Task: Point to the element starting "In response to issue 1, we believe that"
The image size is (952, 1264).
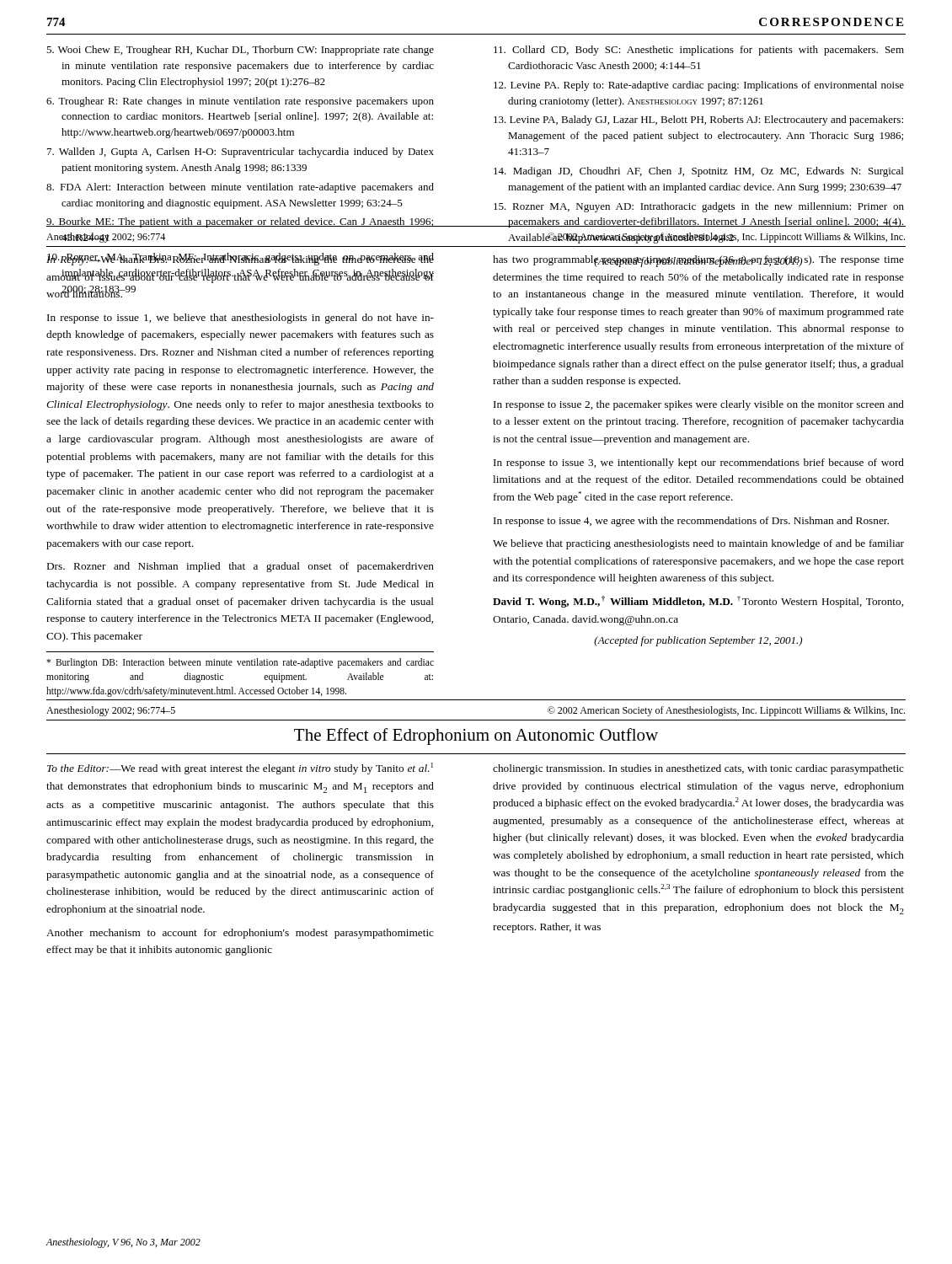Action: 240,430
